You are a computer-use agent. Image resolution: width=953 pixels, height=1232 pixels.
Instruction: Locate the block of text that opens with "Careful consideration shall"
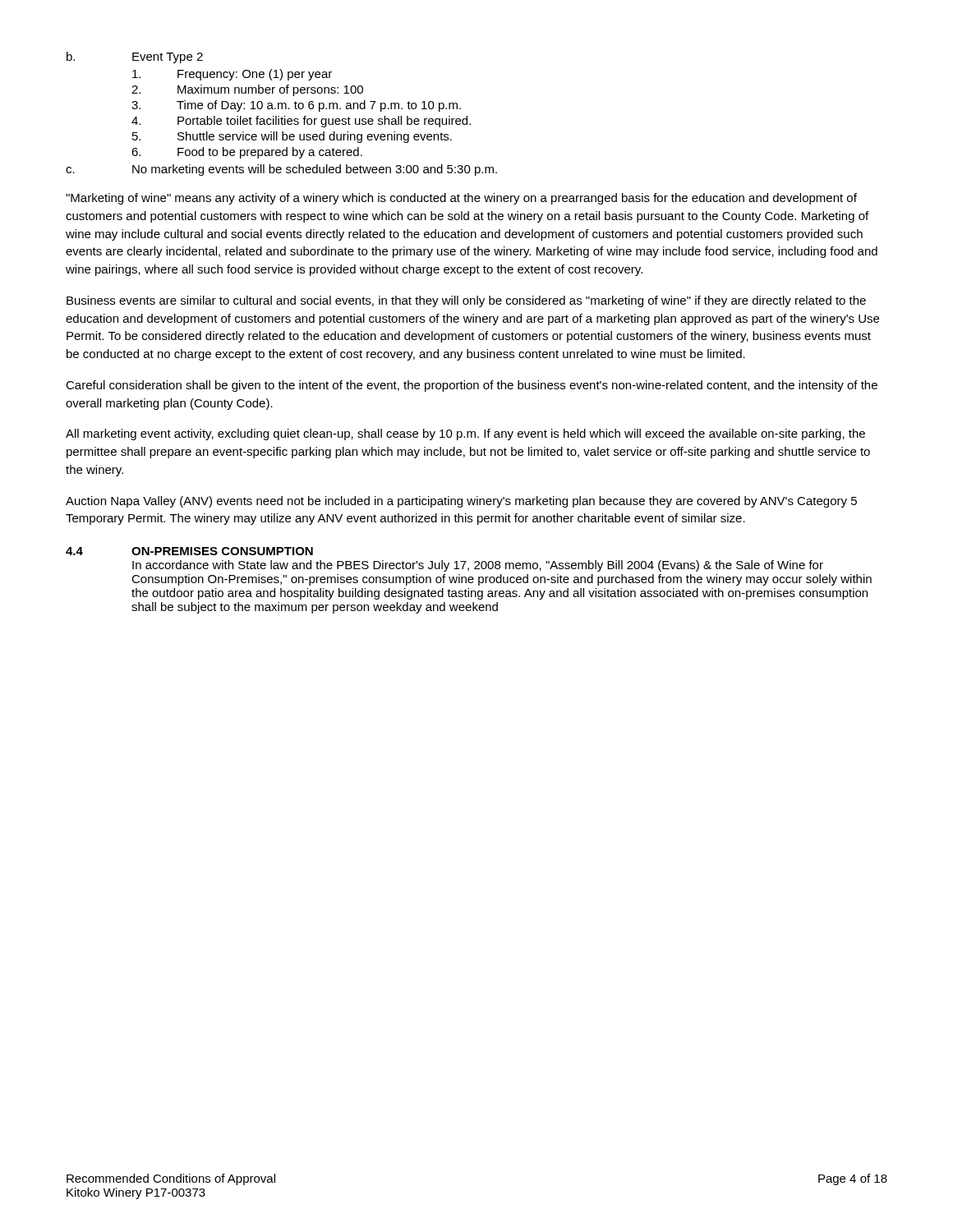472,394
